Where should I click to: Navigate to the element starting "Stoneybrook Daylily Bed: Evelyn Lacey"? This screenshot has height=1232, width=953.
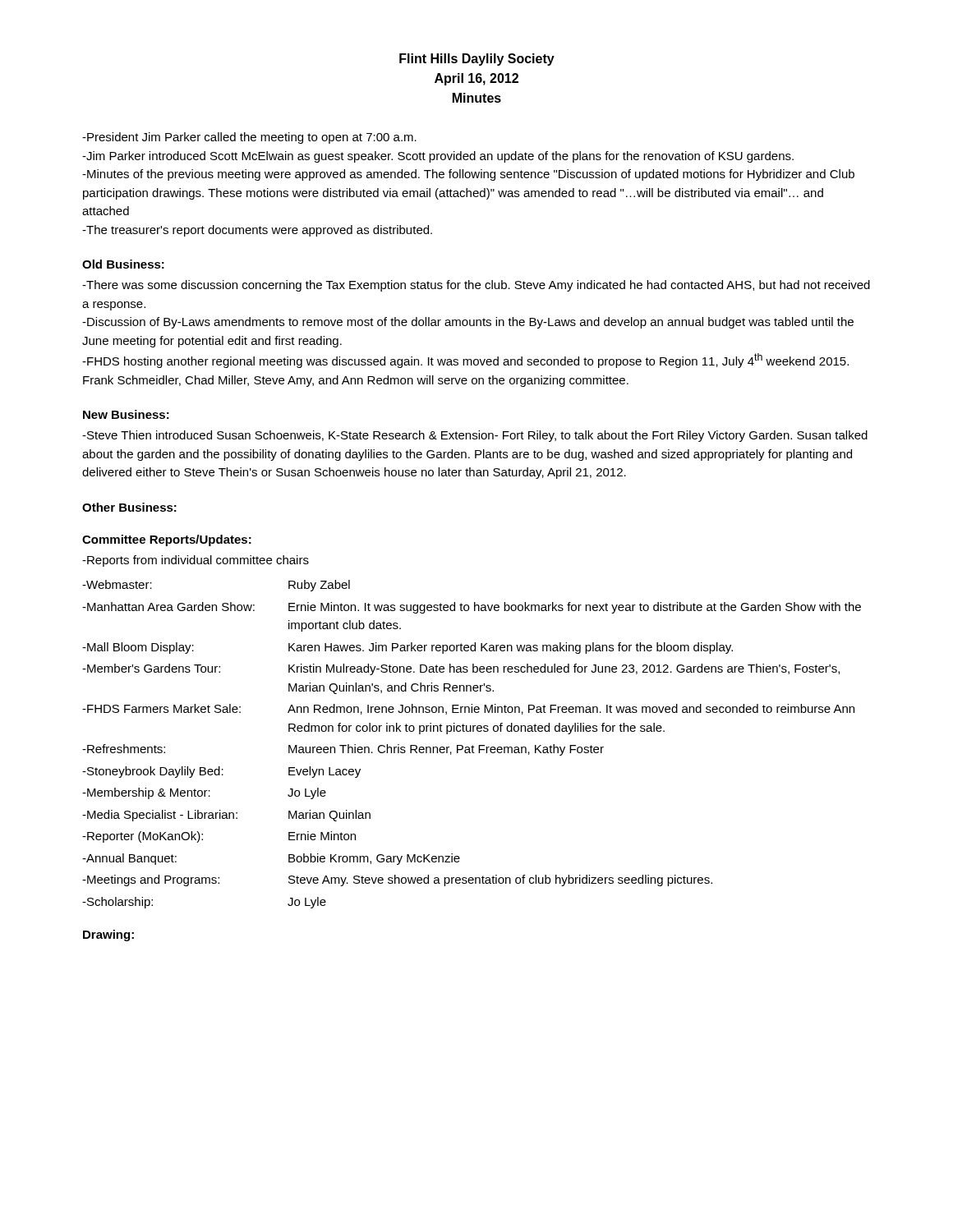pos(221,772)
